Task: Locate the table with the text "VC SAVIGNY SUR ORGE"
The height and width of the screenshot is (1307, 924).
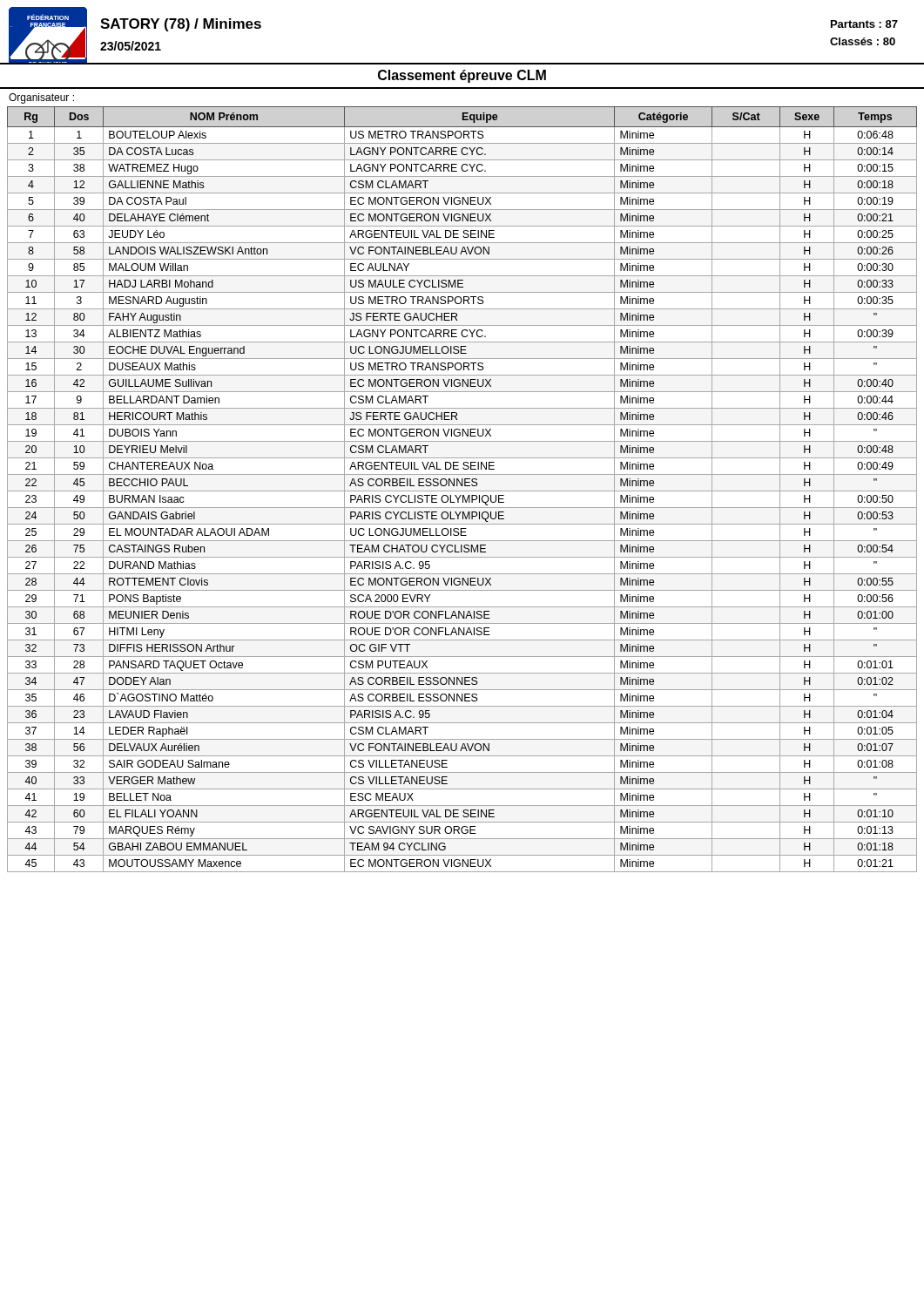Action: [462, 489]
